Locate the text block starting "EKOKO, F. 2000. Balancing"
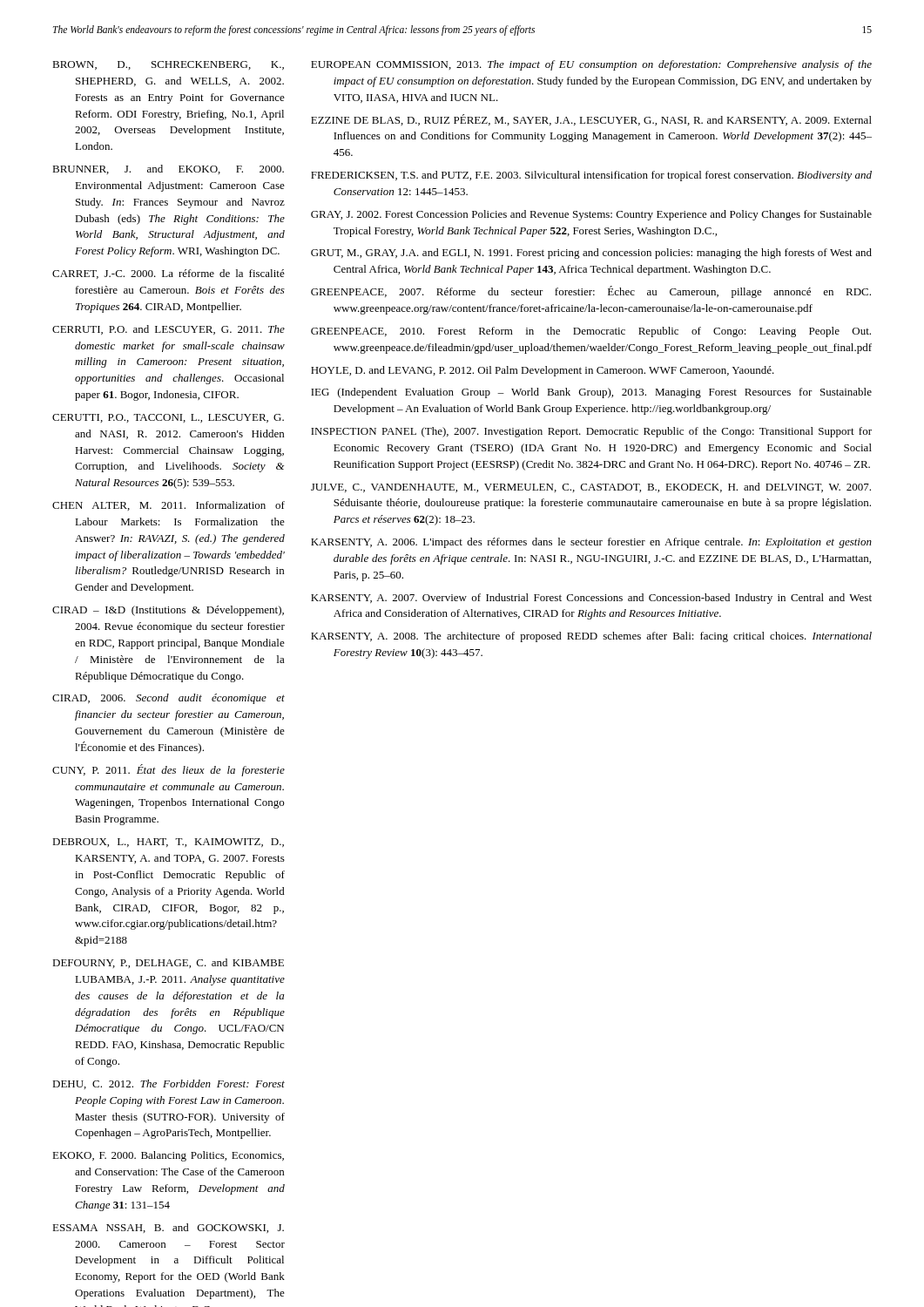Image resolution: width=924 pixels, height=1307 pixels. tap(168, 1180)
